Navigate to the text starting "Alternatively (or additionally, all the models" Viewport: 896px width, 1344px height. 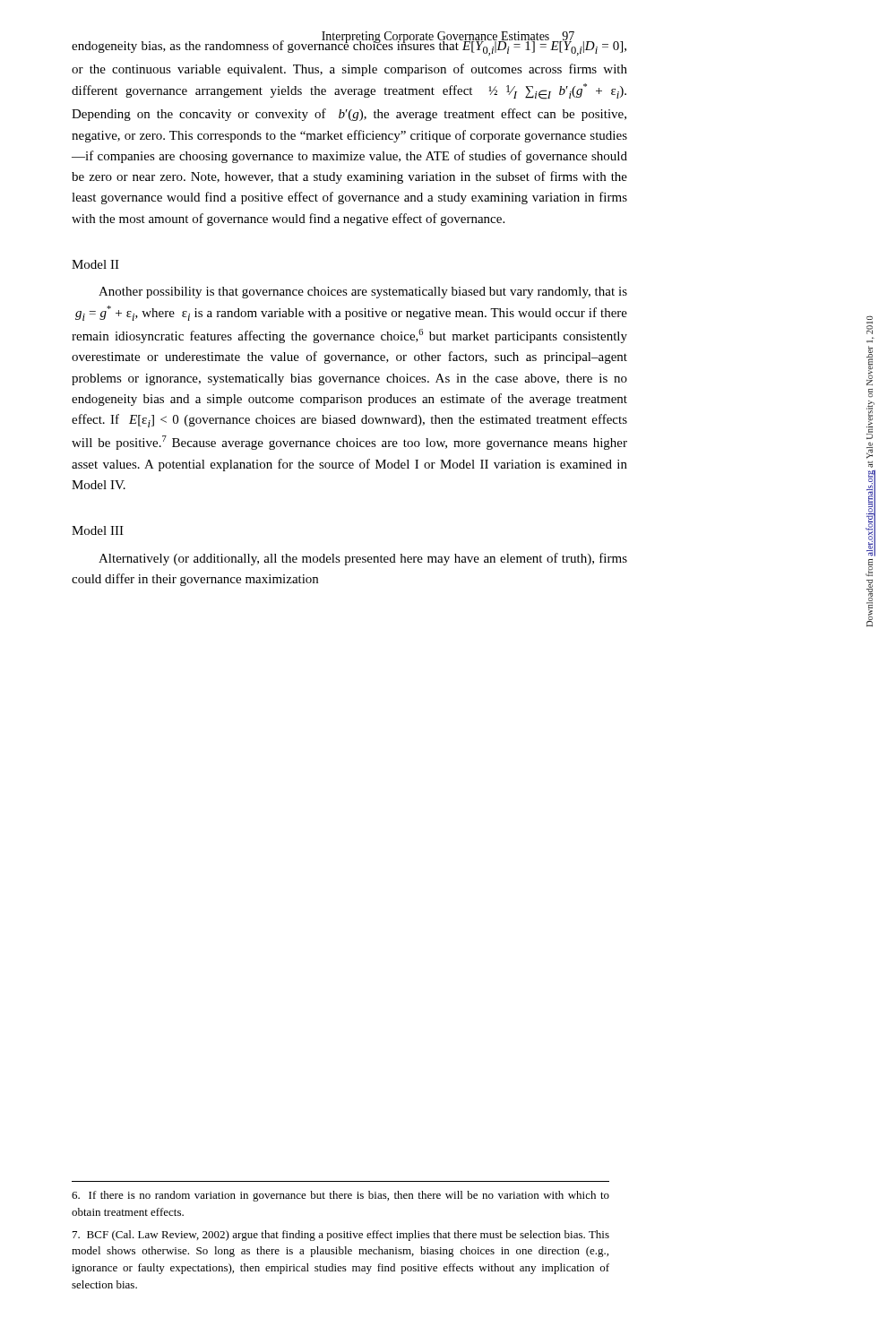[x=349, y=569]
